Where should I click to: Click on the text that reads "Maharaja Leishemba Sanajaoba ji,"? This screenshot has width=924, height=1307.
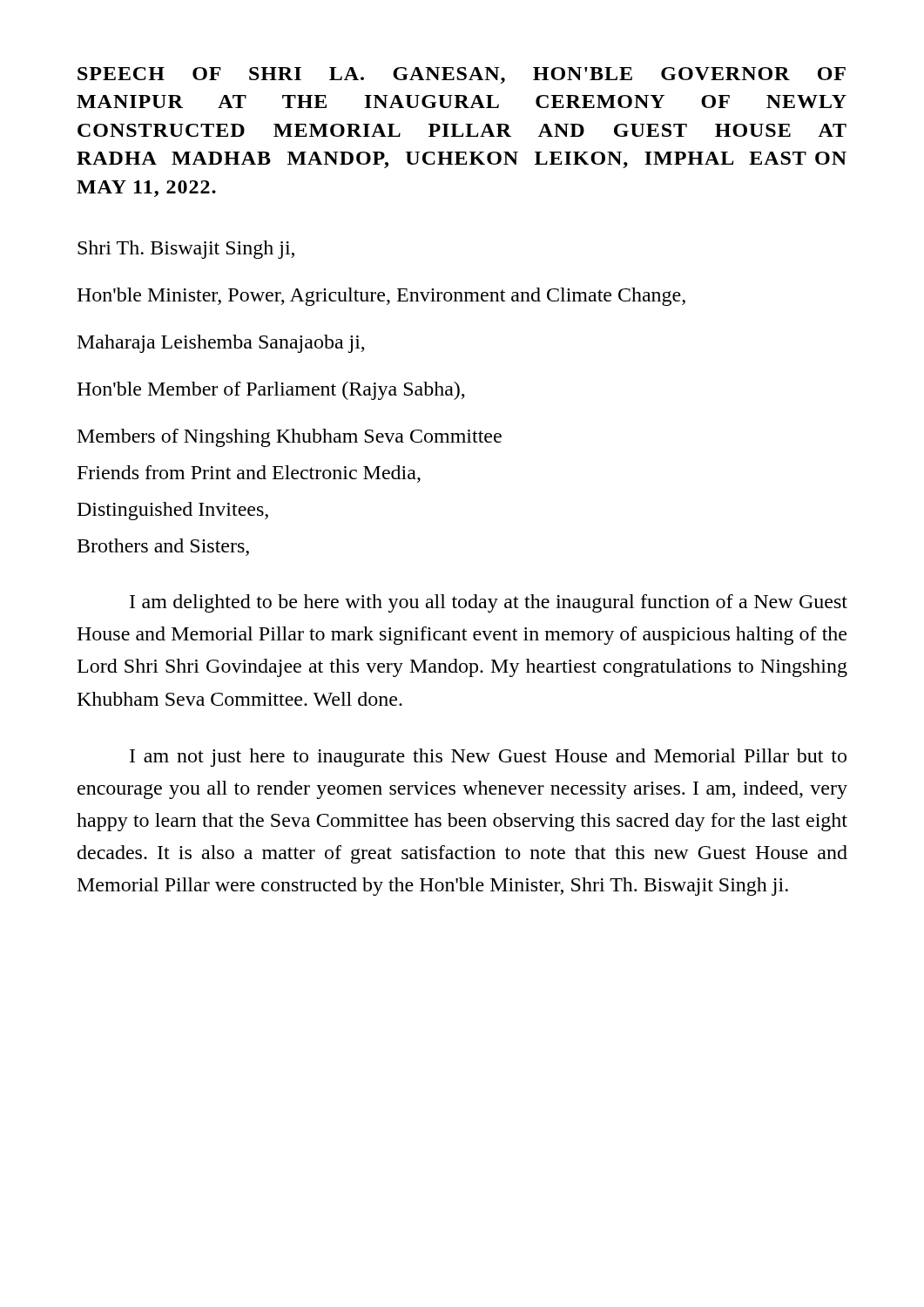(221, 342)
